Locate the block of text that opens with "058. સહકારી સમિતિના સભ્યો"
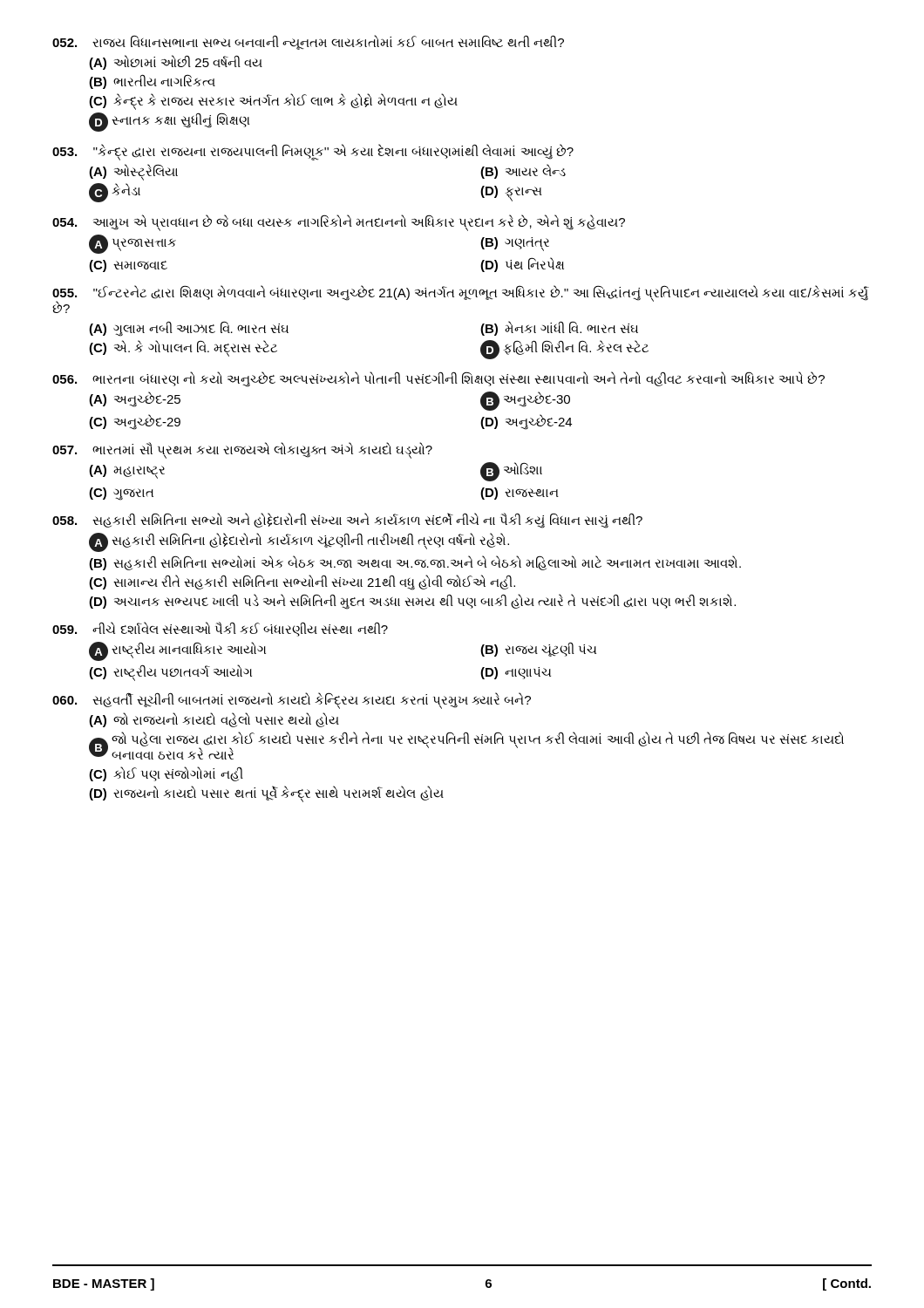Viewport: 924px width, 1308px height. 462,561
